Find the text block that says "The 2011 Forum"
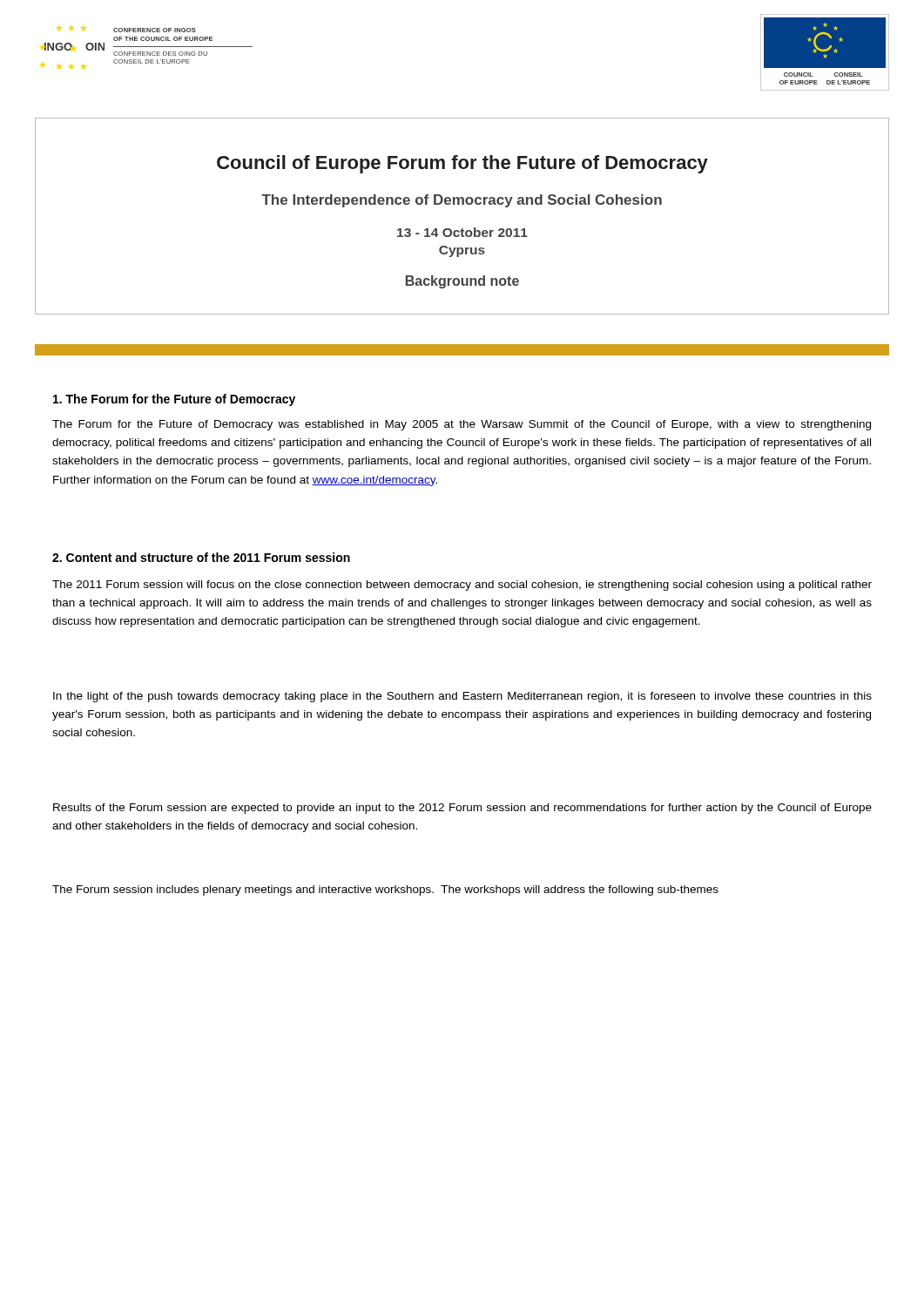The image size is (924, 1307). tap(462, 603)
